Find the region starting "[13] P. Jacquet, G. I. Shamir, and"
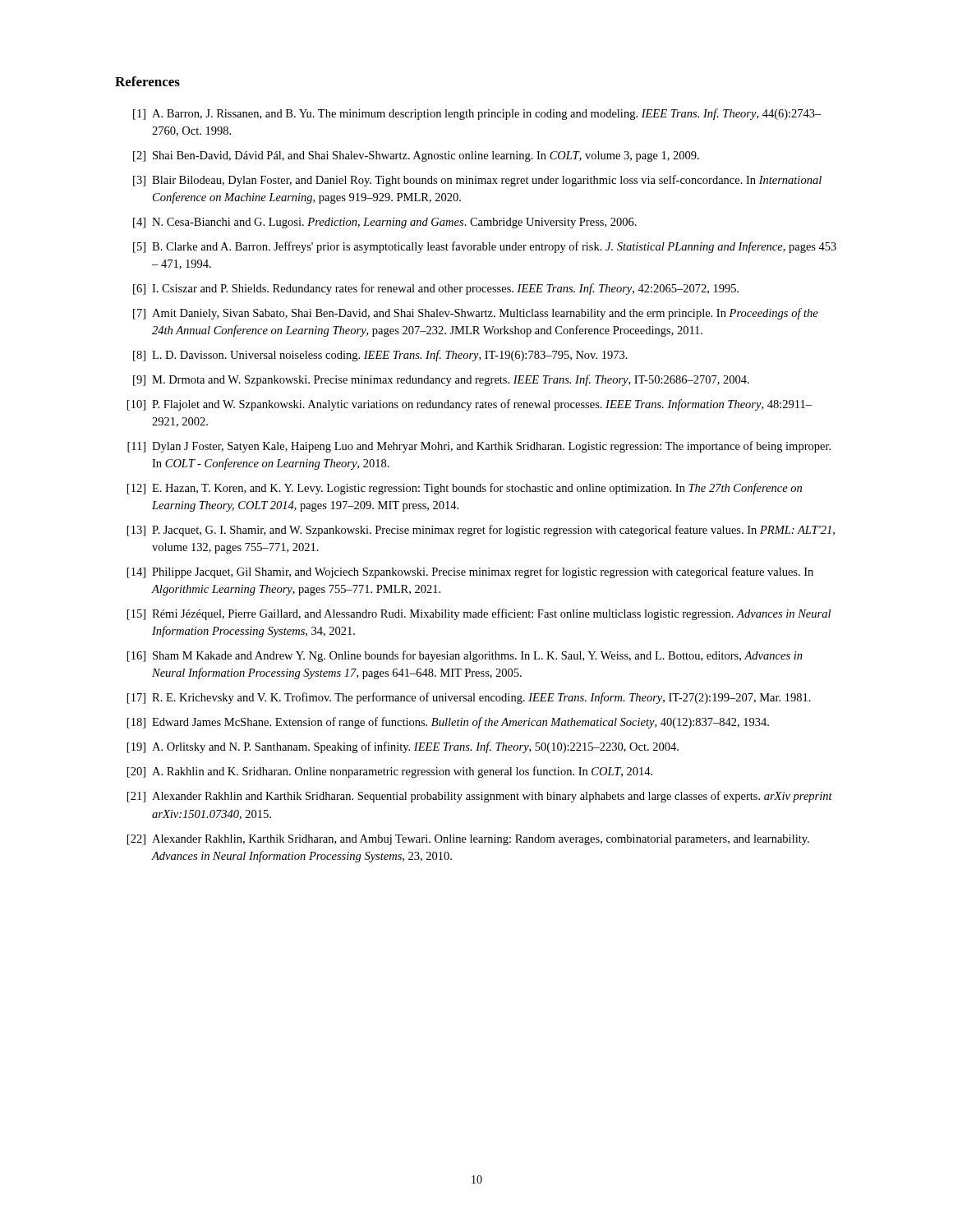 (x=476, y=539)
